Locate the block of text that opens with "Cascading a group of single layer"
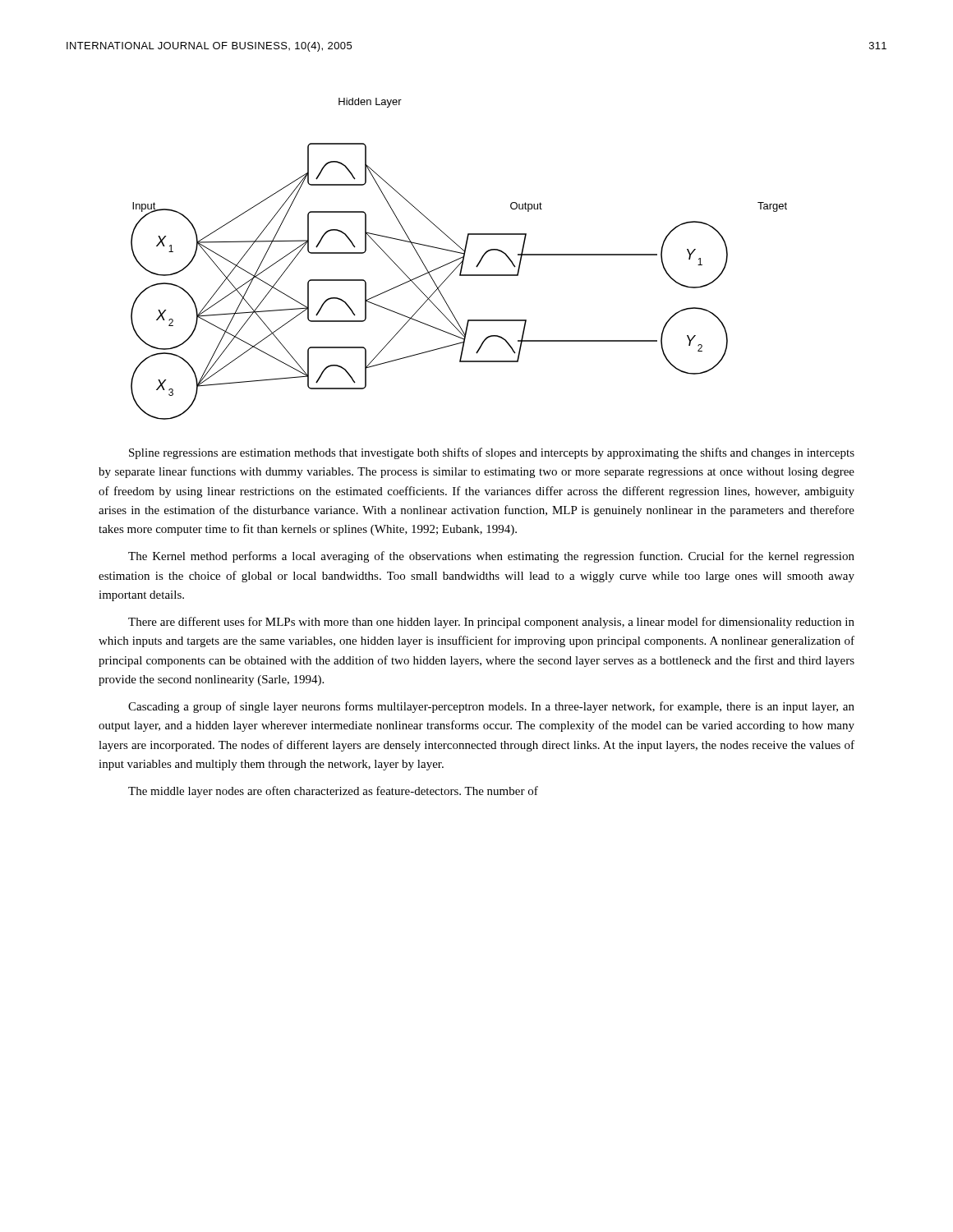 click(x=476, y=736)
